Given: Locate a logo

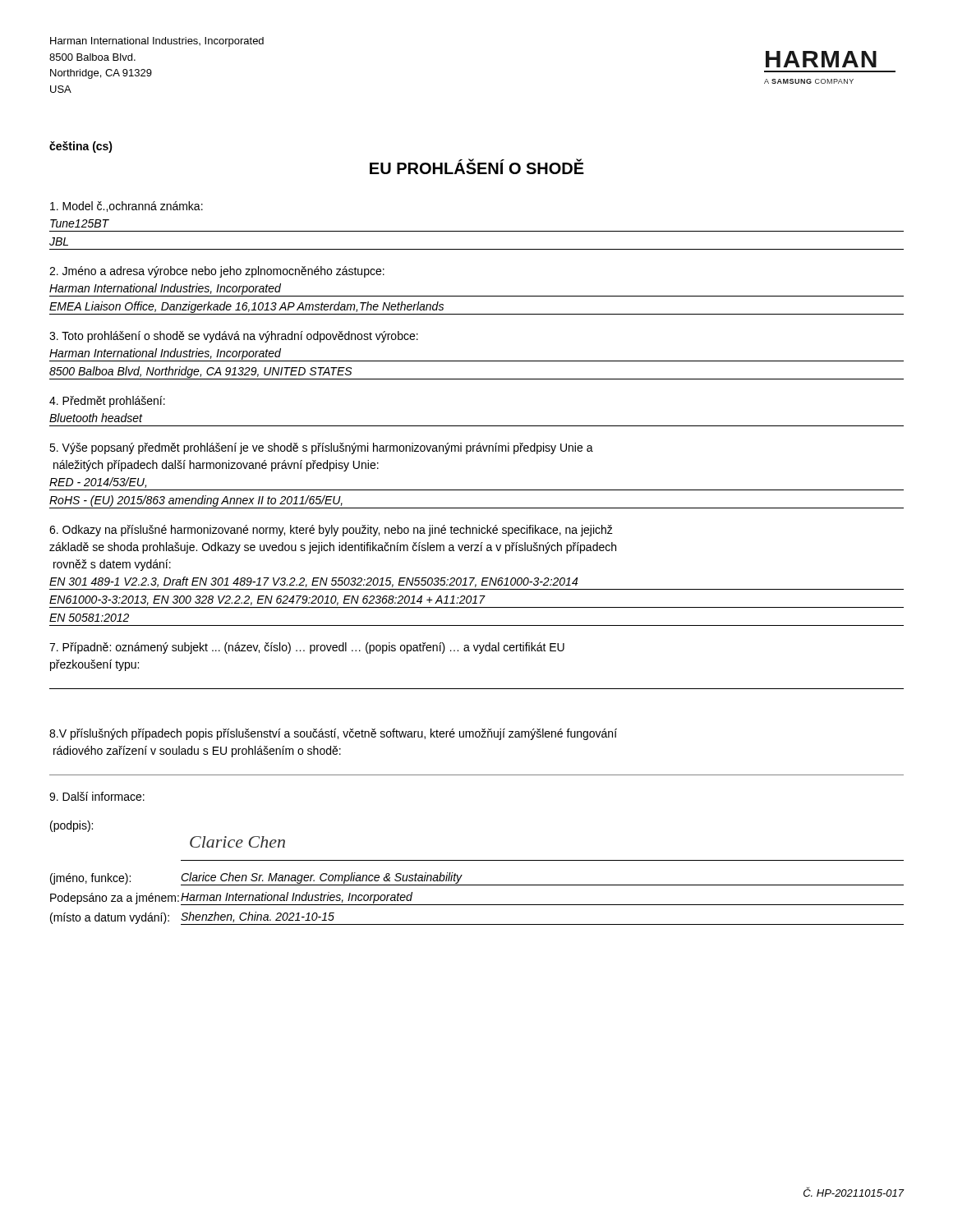Looking at the screenshot, I should pyautogui.click(x=830, y=64).
